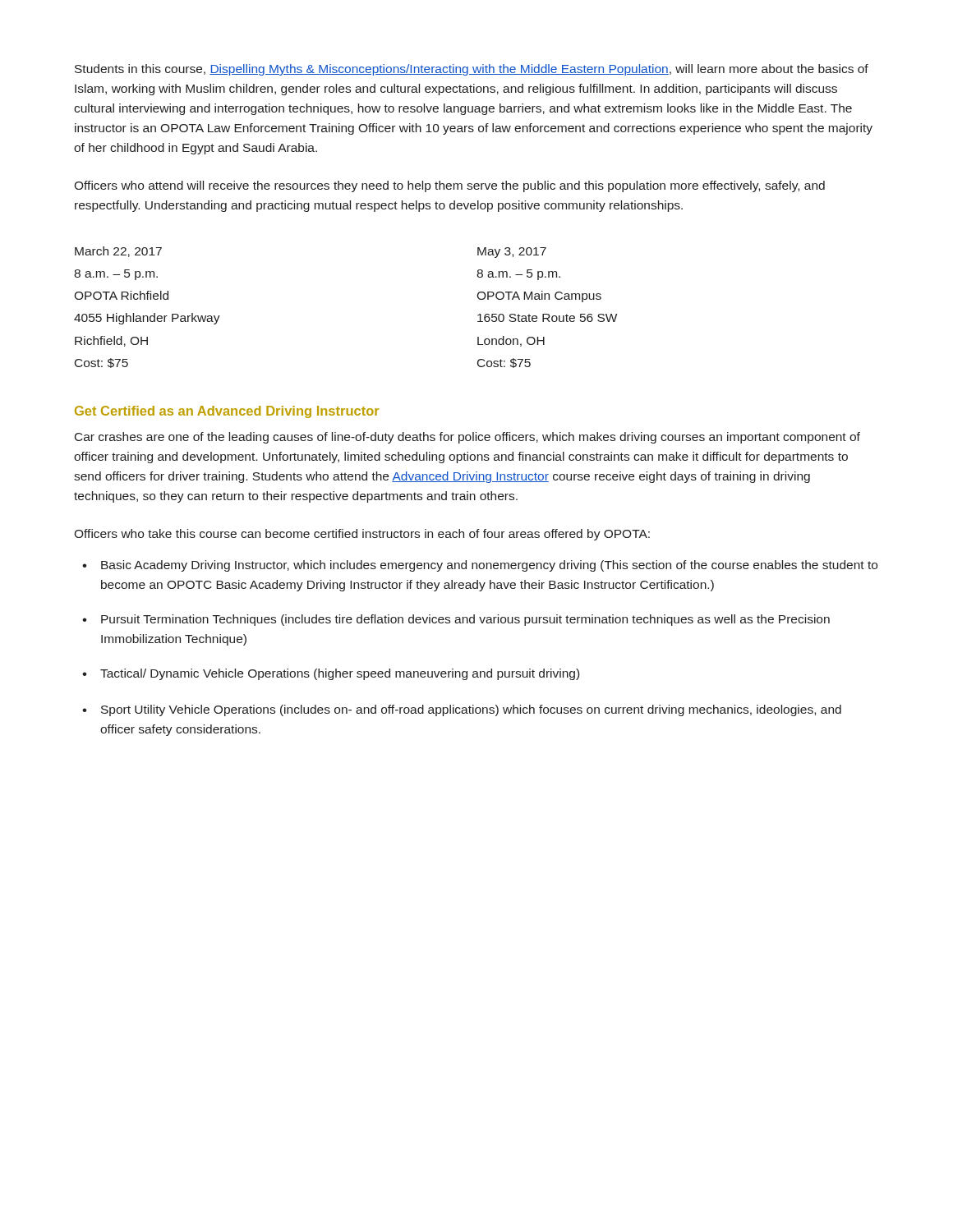Where is the passage that starts "Car crashes are one of the leading causes"?

pos(467,466)
